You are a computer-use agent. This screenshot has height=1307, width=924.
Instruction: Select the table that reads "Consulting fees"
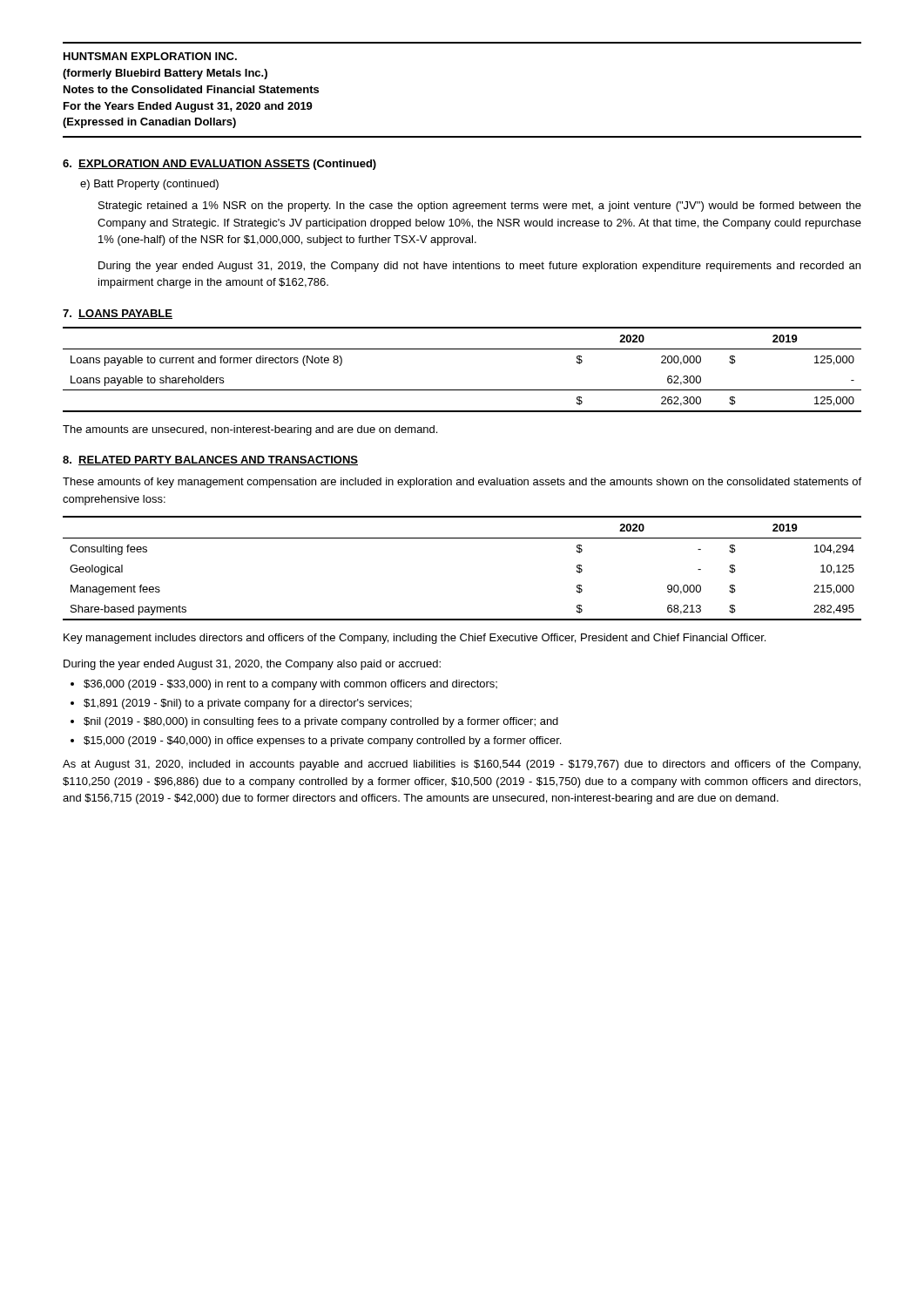coord(462,568)
